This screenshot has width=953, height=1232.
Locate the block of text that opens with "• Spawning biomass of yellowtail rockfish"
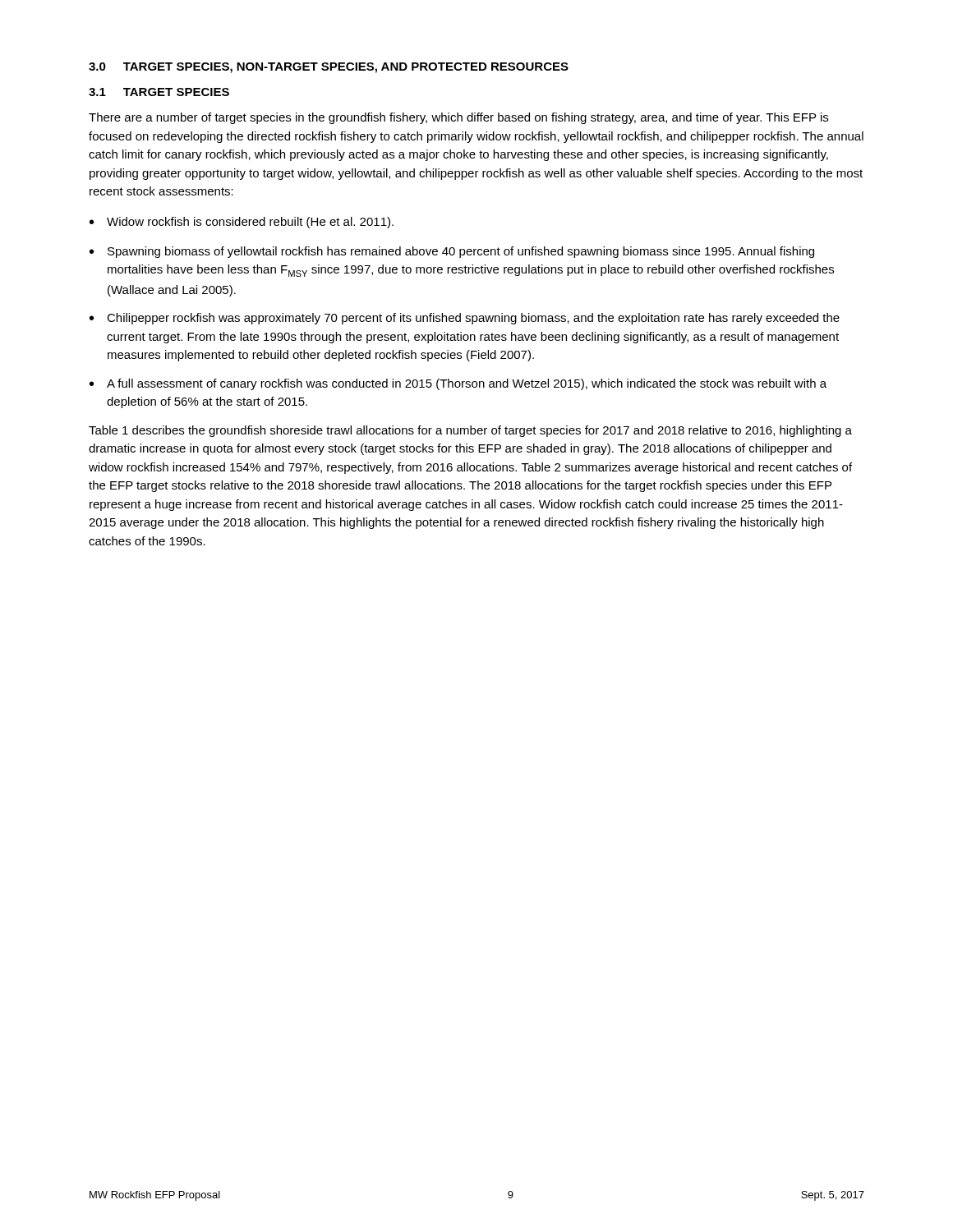click(x=476, y=271)
